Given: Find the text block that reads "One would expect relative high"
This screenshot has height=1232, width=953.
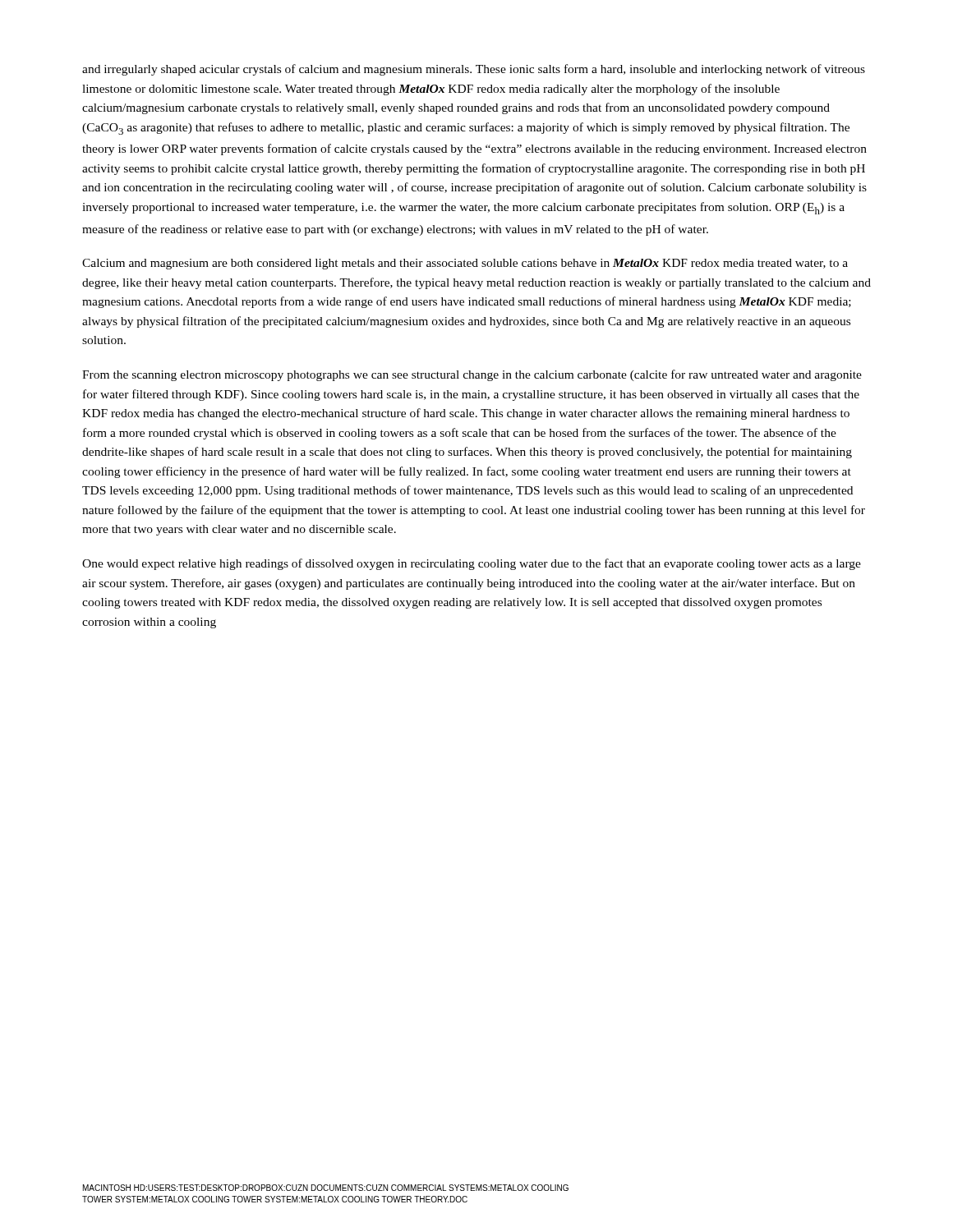Looking at the screenshot, I should pyautogui.click(x=472, y=592).
